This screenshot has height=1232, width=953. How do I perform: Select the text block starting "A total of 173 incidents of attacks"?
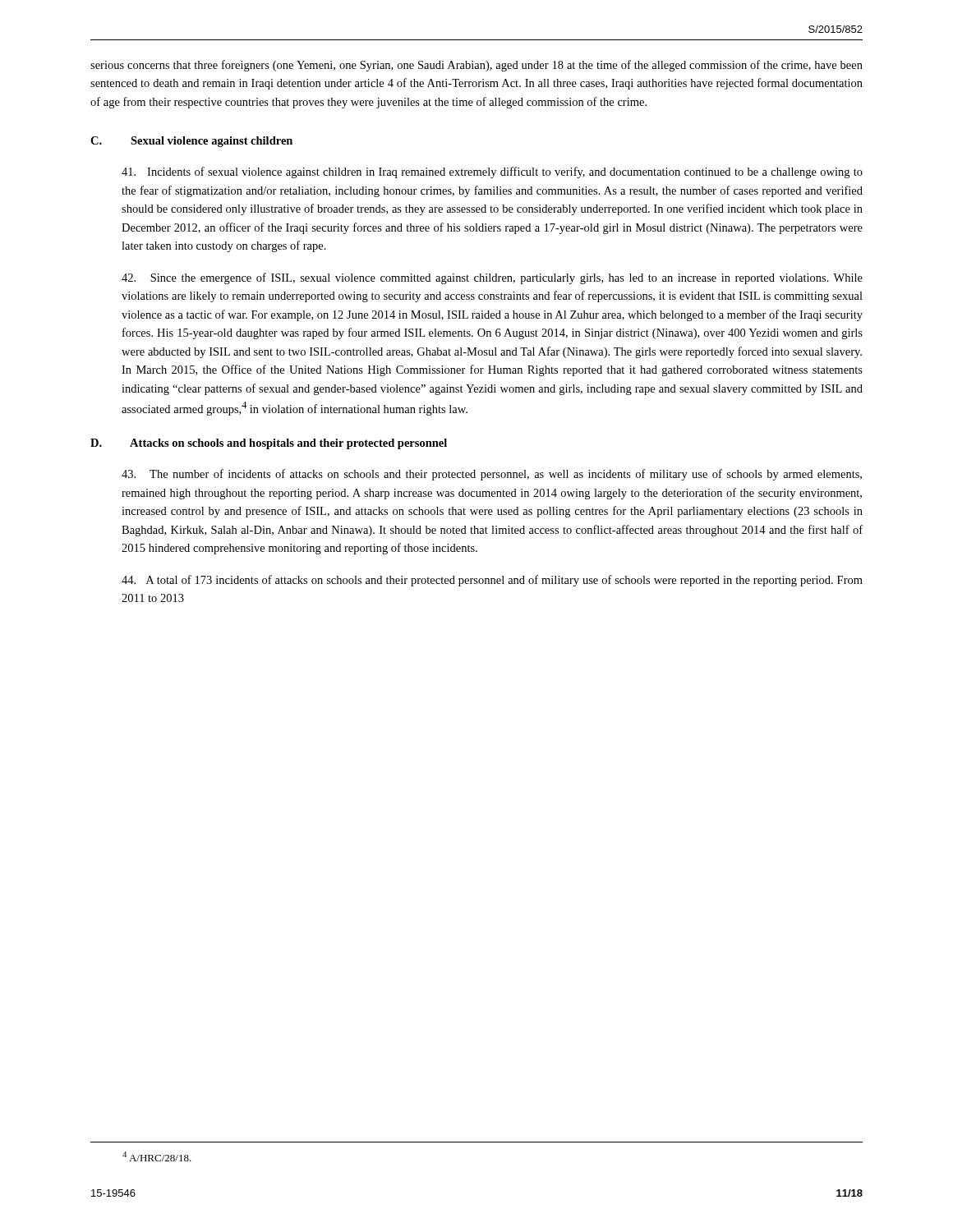pyautogui.click(x=492, y=589)
